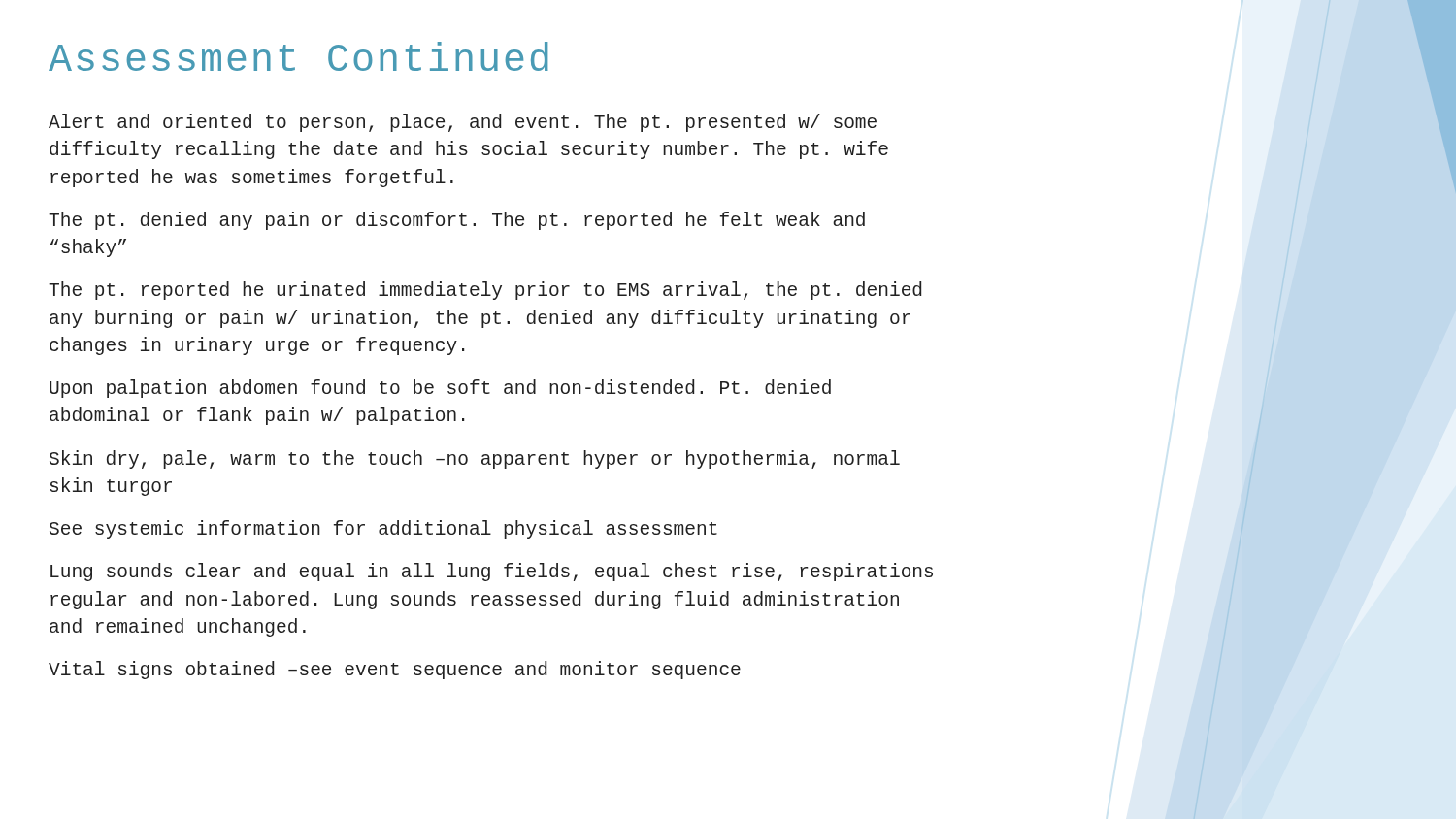
Task: Navigate to the element starting "Lung sounds clear"
Action: pos(491,600)
